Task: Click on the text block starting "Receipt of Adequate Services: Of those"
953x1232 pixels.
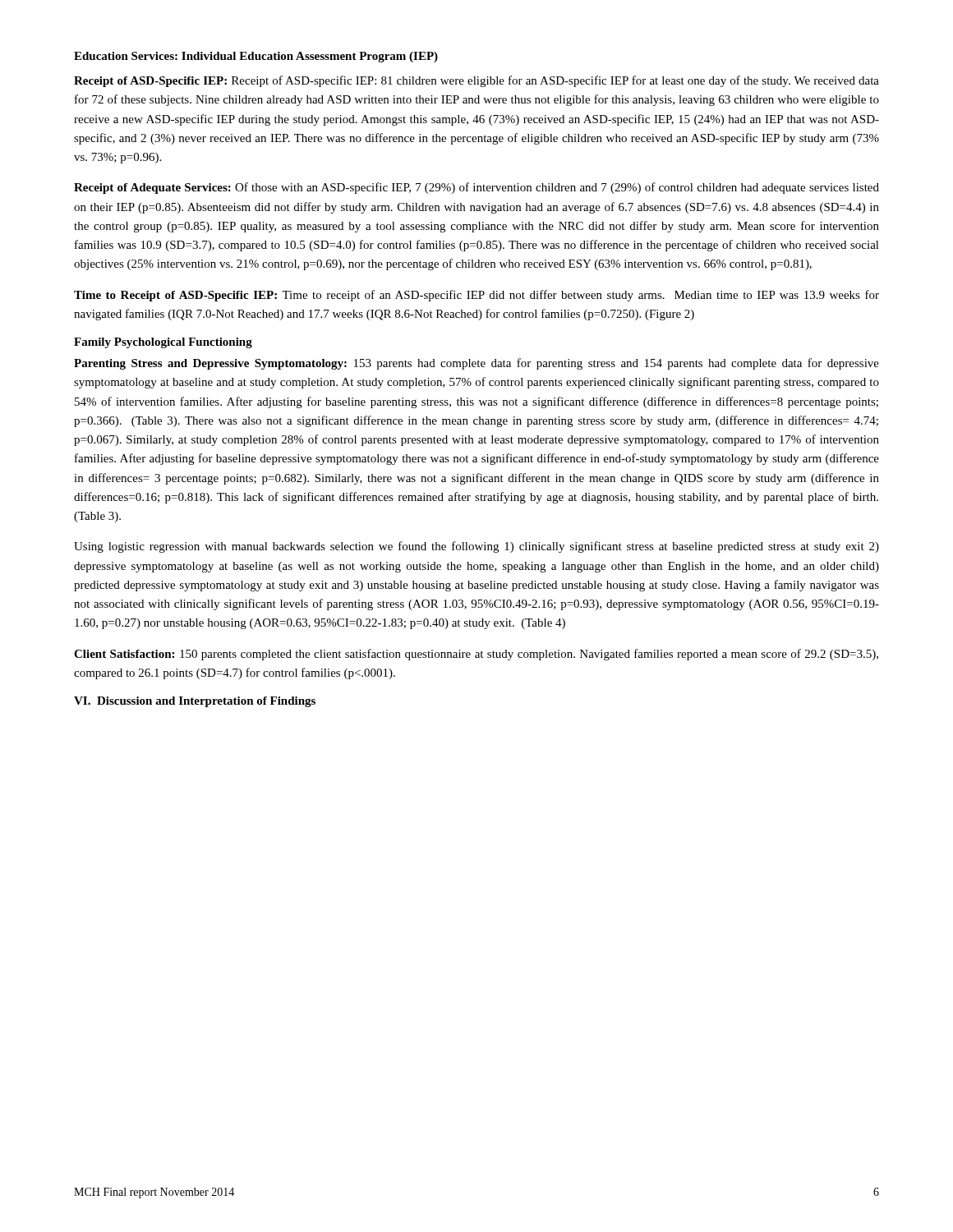Action: point(476,226)
